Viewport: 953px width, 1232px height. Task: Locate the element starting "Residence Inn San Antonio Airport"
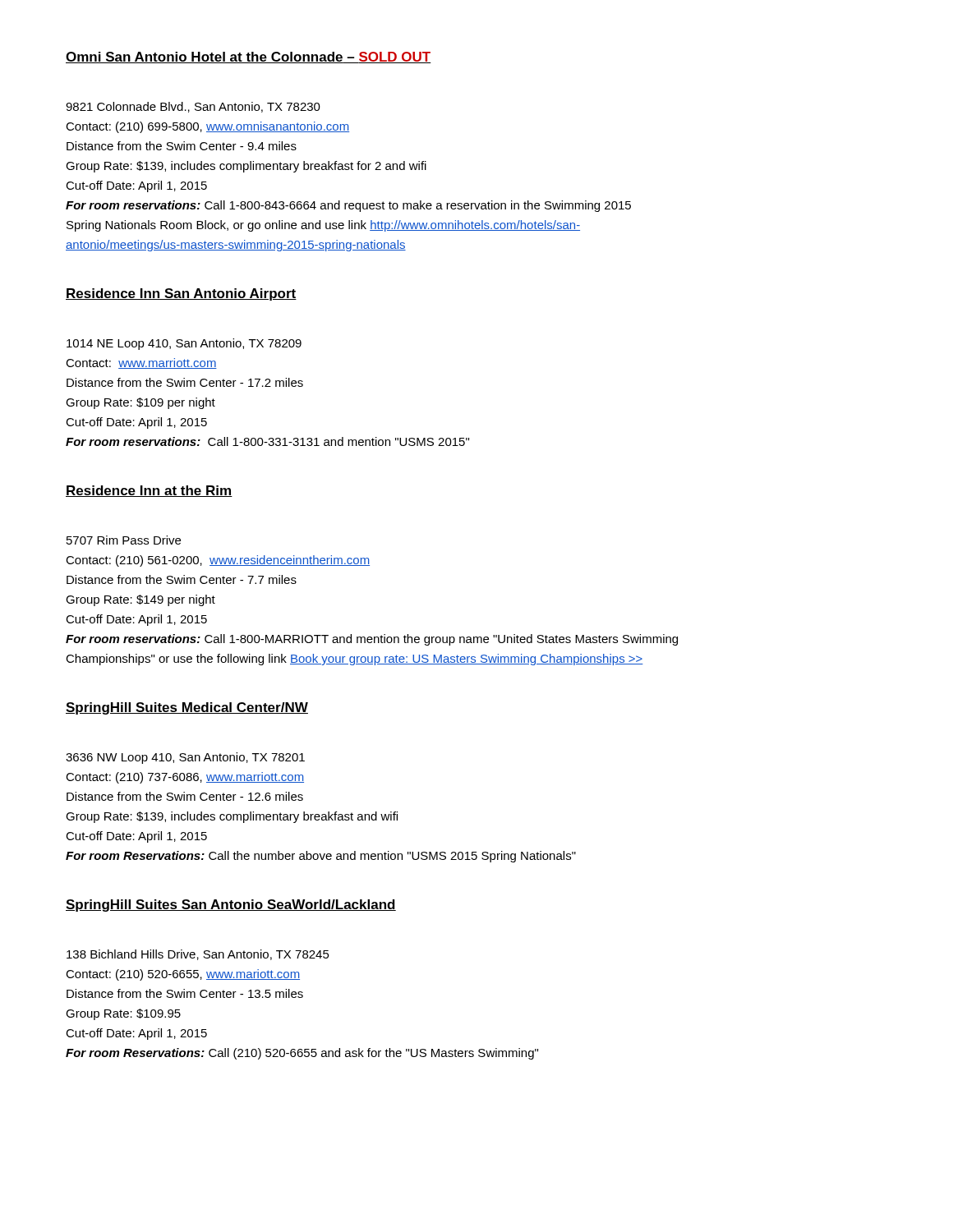pos(181,294)
